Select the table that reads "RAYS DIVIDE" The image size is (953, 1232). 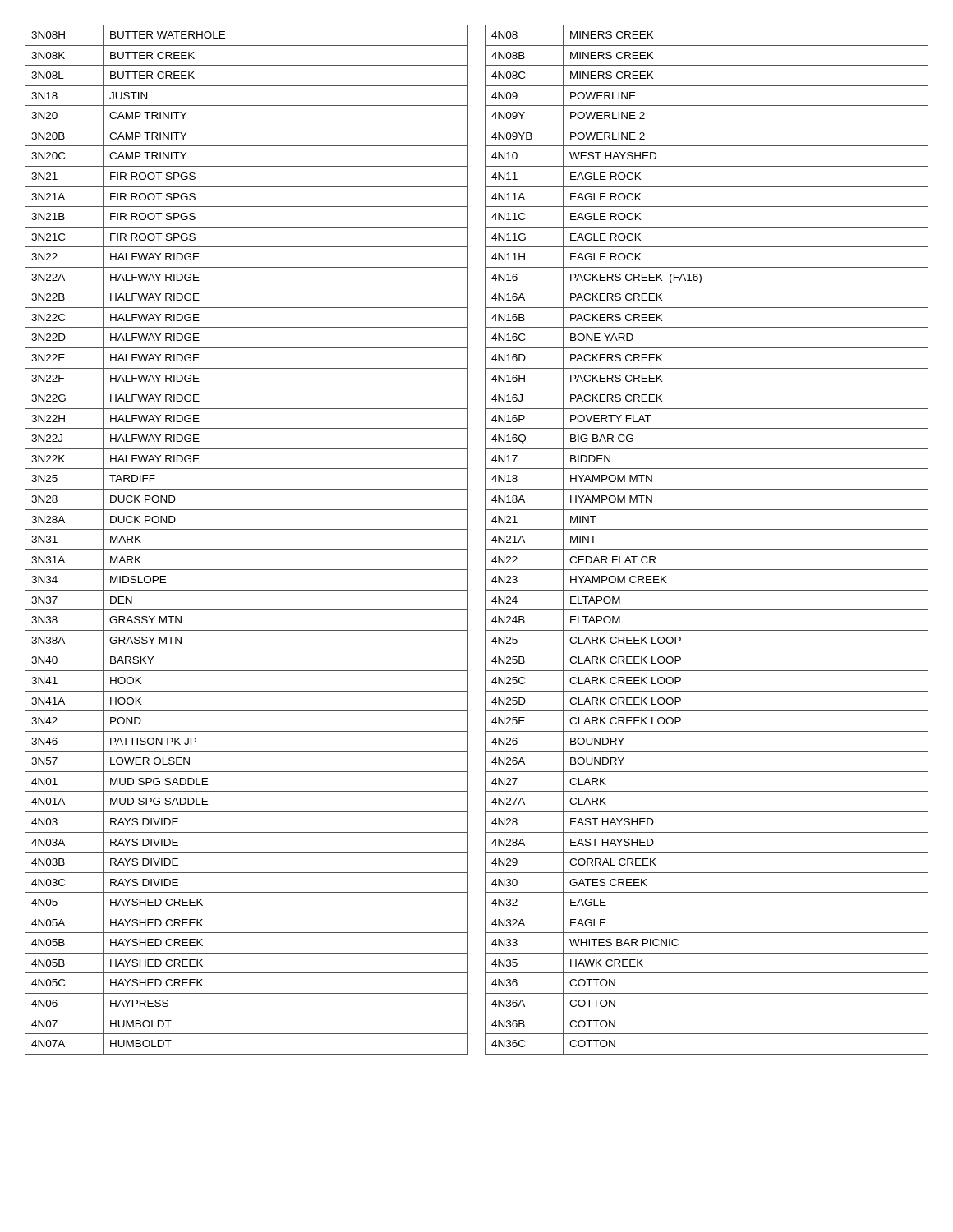pos(246,539)
